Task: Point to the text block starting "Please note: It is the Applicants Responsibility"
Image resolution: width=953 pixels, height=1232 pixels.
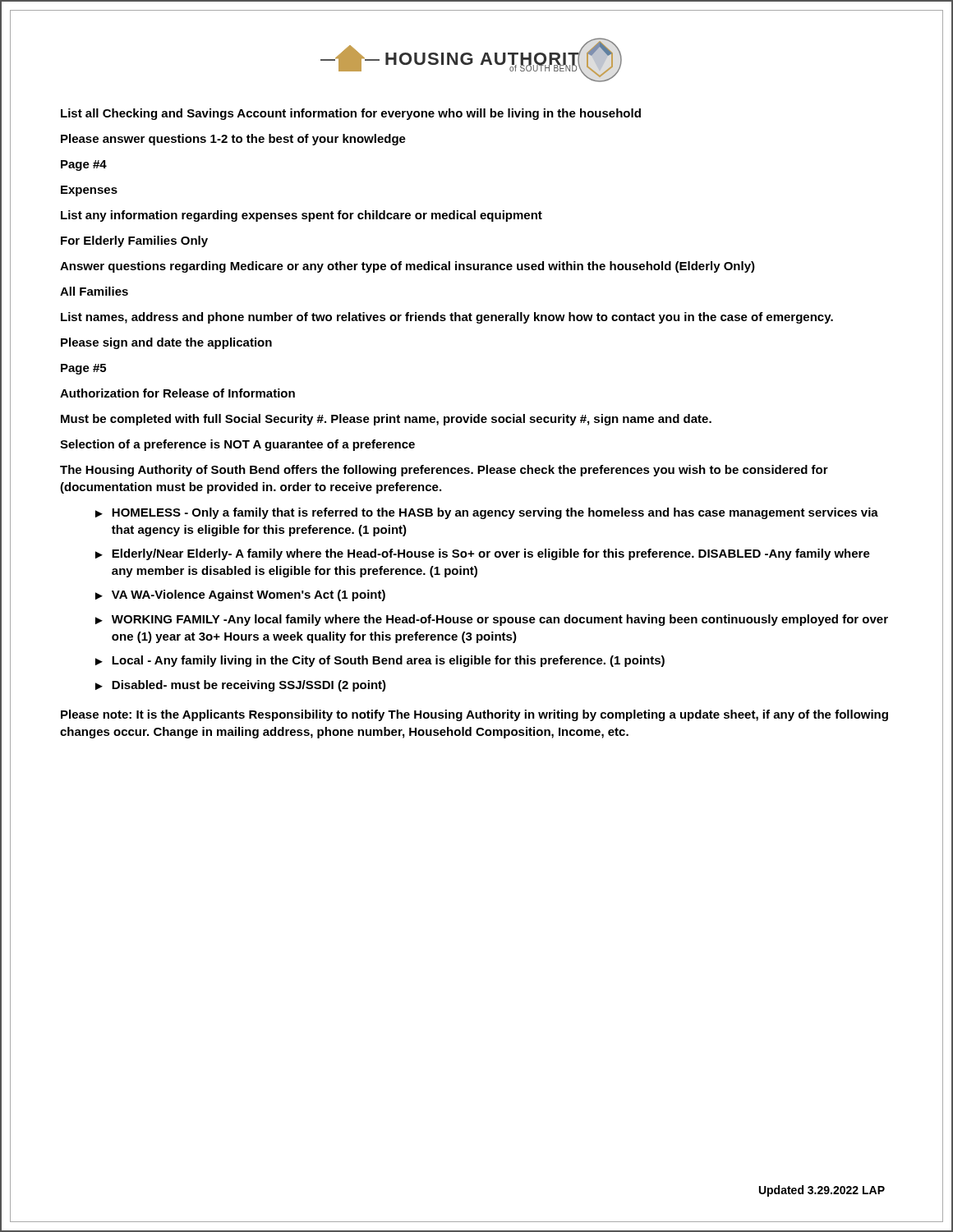Action: point(474,723)
